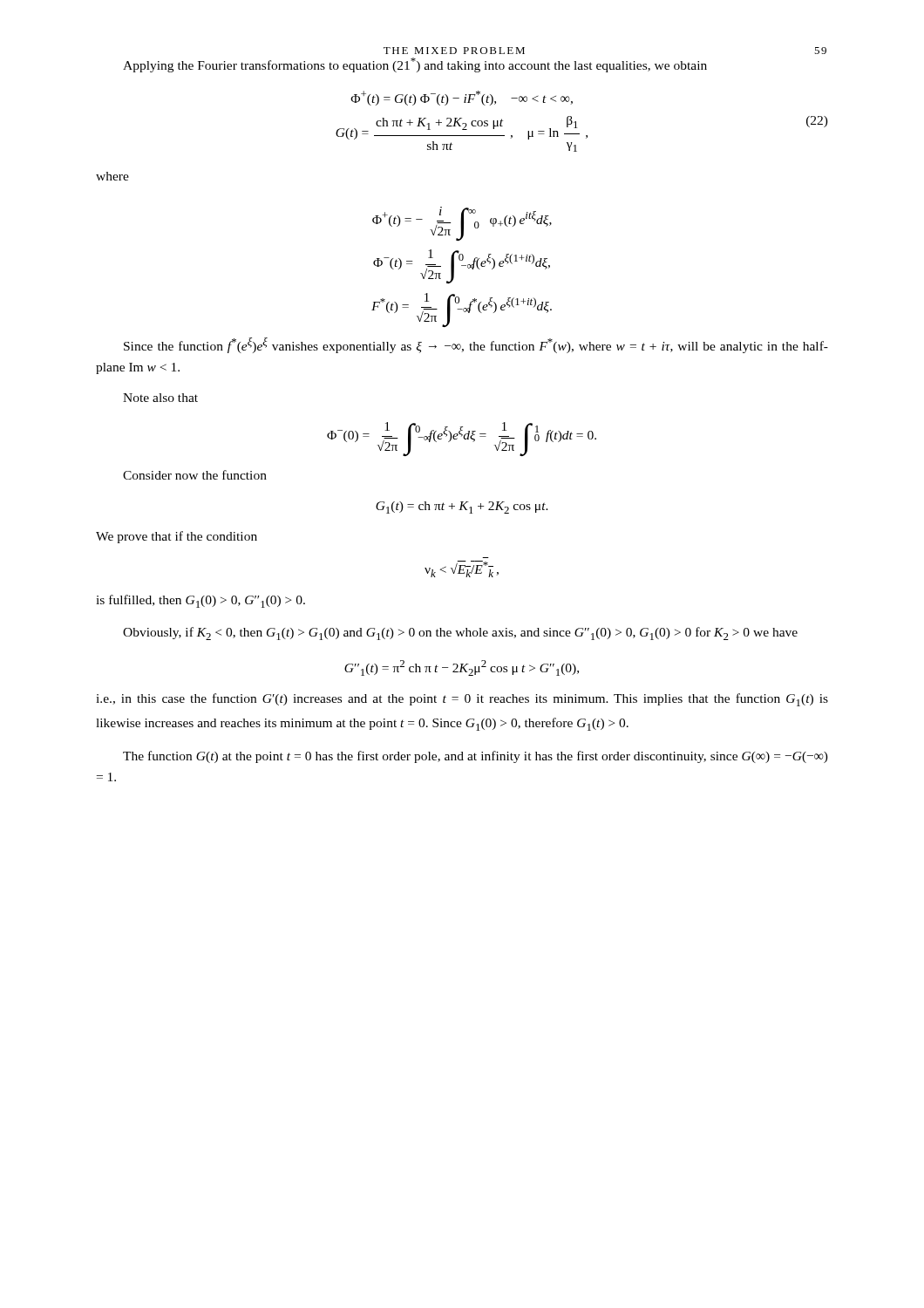The height and width of the screenshot is (1308, 924).
Task: Navigate to the region starting "Φ−(0) = 1 √2π ∫ 0 −∞ f(eξ)eξdξ"
Action: coord(462,436)
